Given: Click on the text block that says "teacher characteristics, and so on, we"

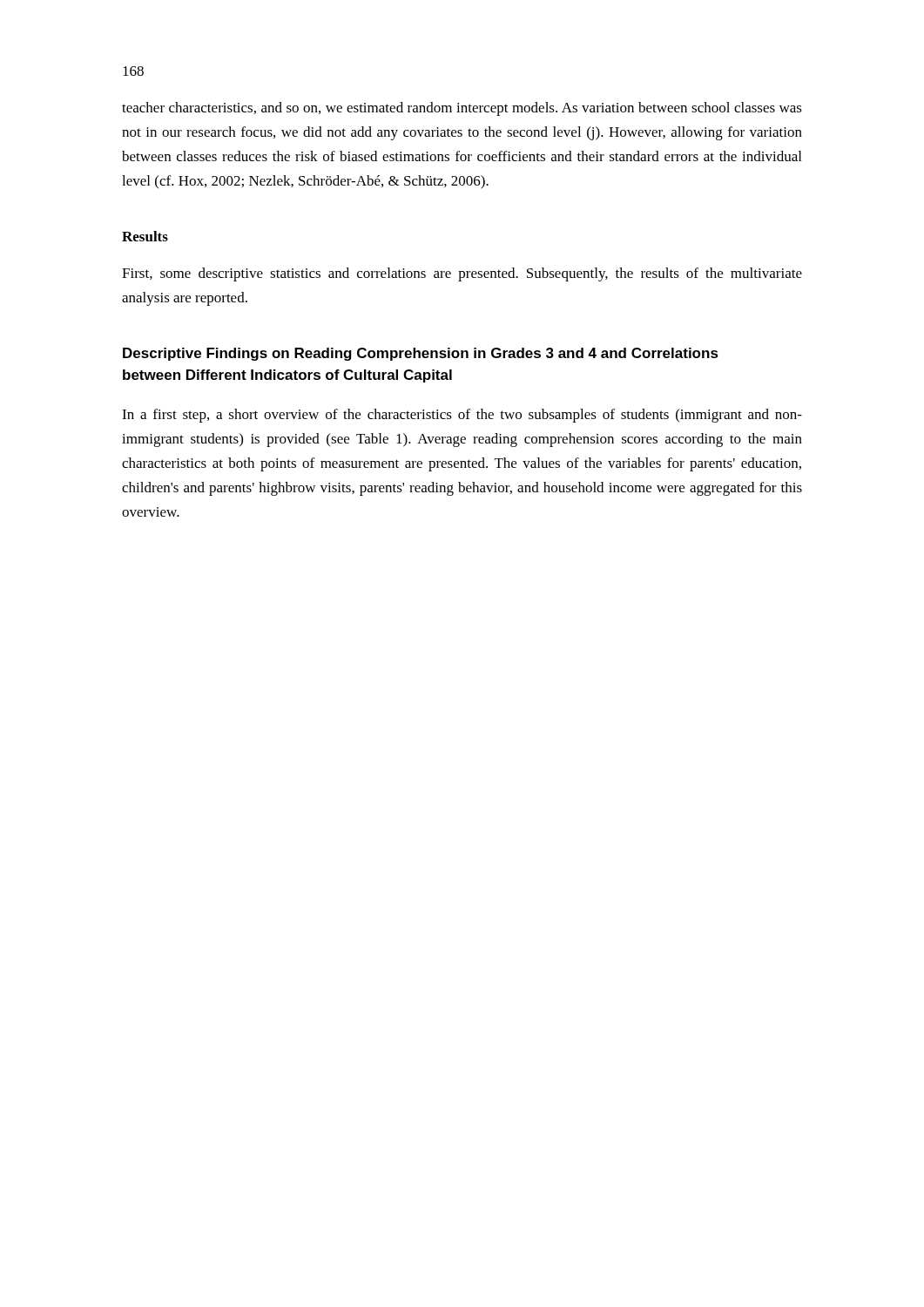Looking at the screenshot, I should click(x=462, y=144).
